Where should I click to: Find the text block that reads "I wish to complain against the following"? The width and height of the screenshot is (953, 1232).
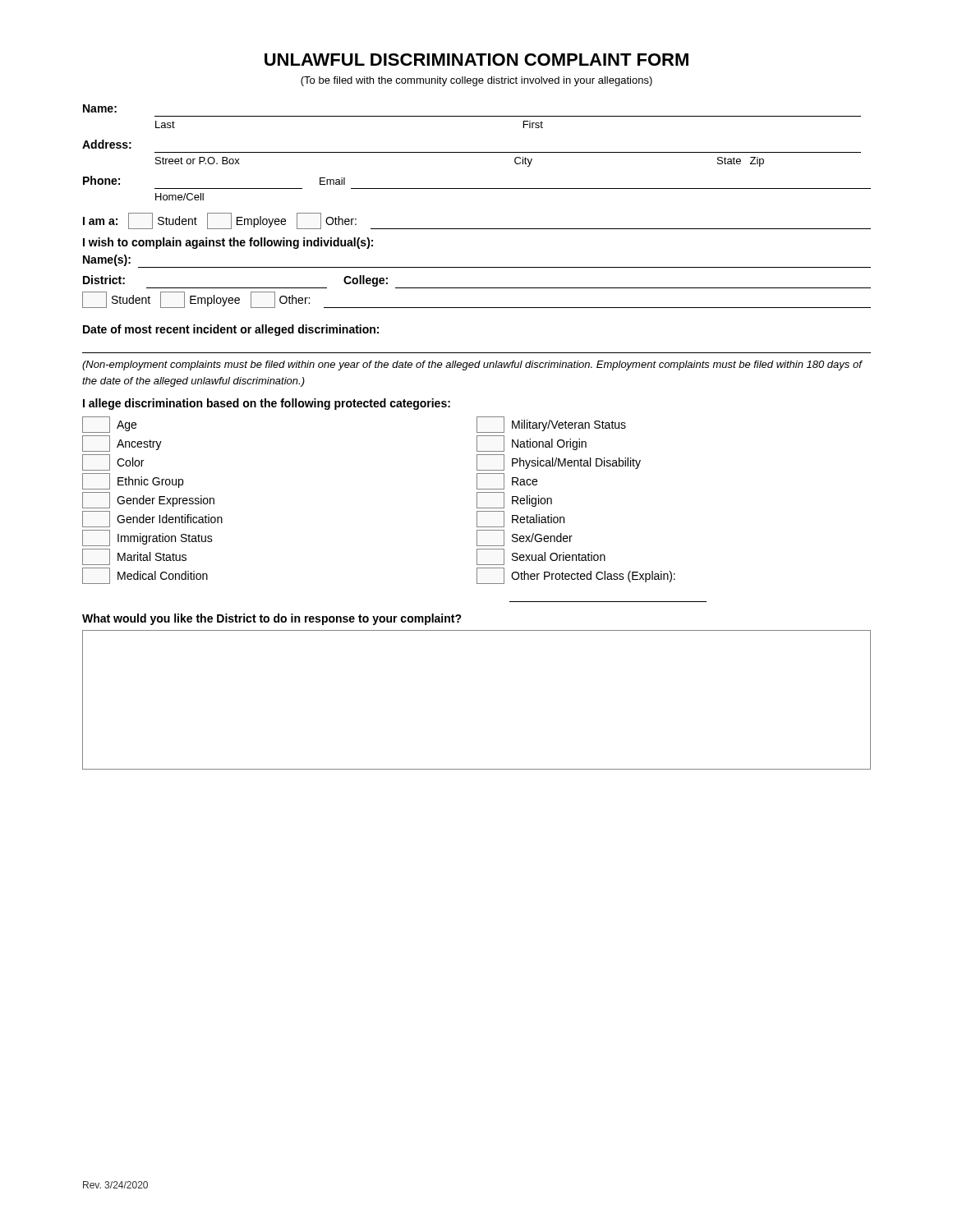click(x=228, y=242)
